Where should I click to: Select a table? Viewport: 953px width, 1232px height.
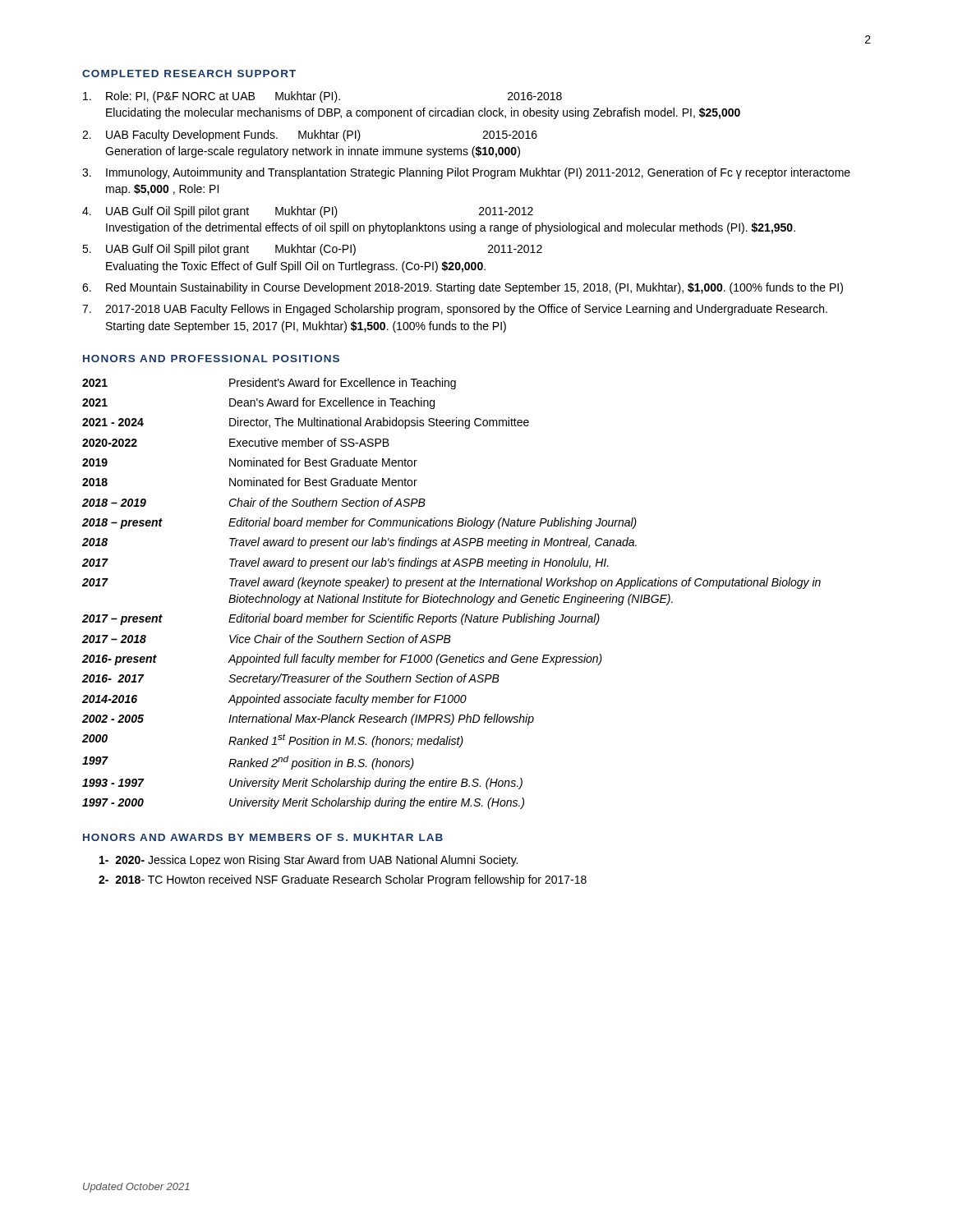476,593
